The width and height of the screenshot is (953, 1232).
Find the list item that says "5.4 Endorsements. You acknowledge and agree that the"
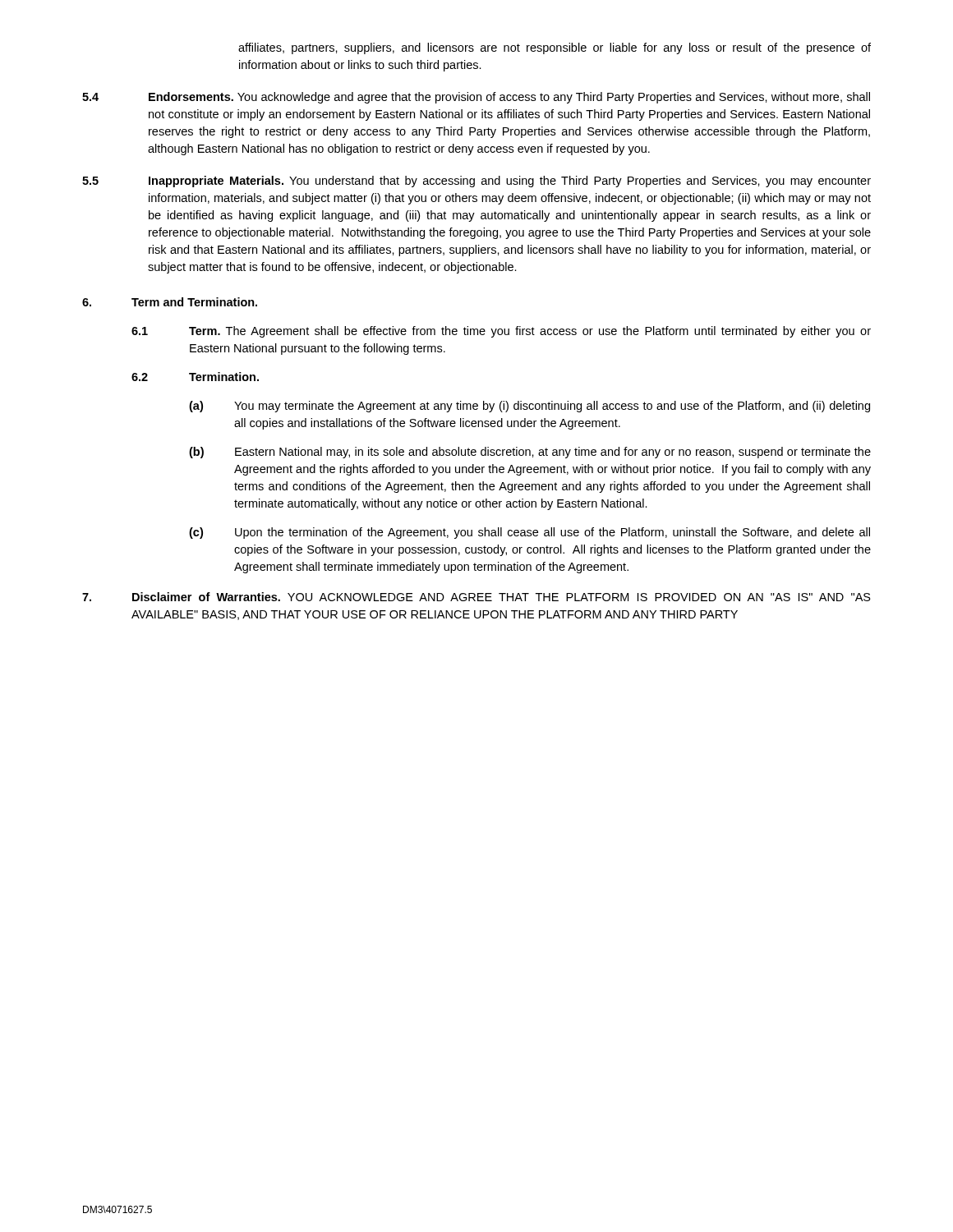476,123
